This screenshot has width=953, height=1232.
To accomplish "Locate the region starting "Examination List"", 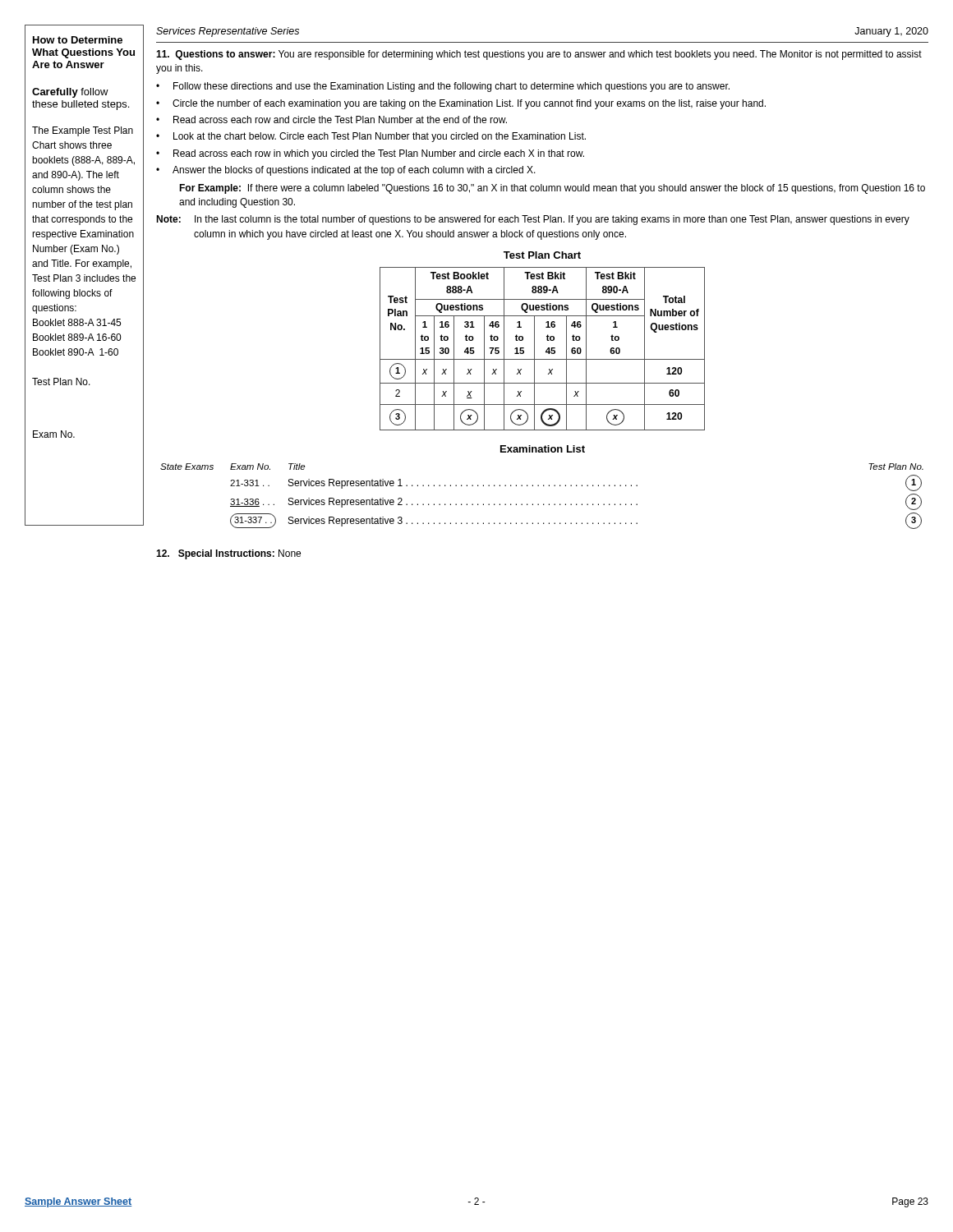I will pos(542,449).
